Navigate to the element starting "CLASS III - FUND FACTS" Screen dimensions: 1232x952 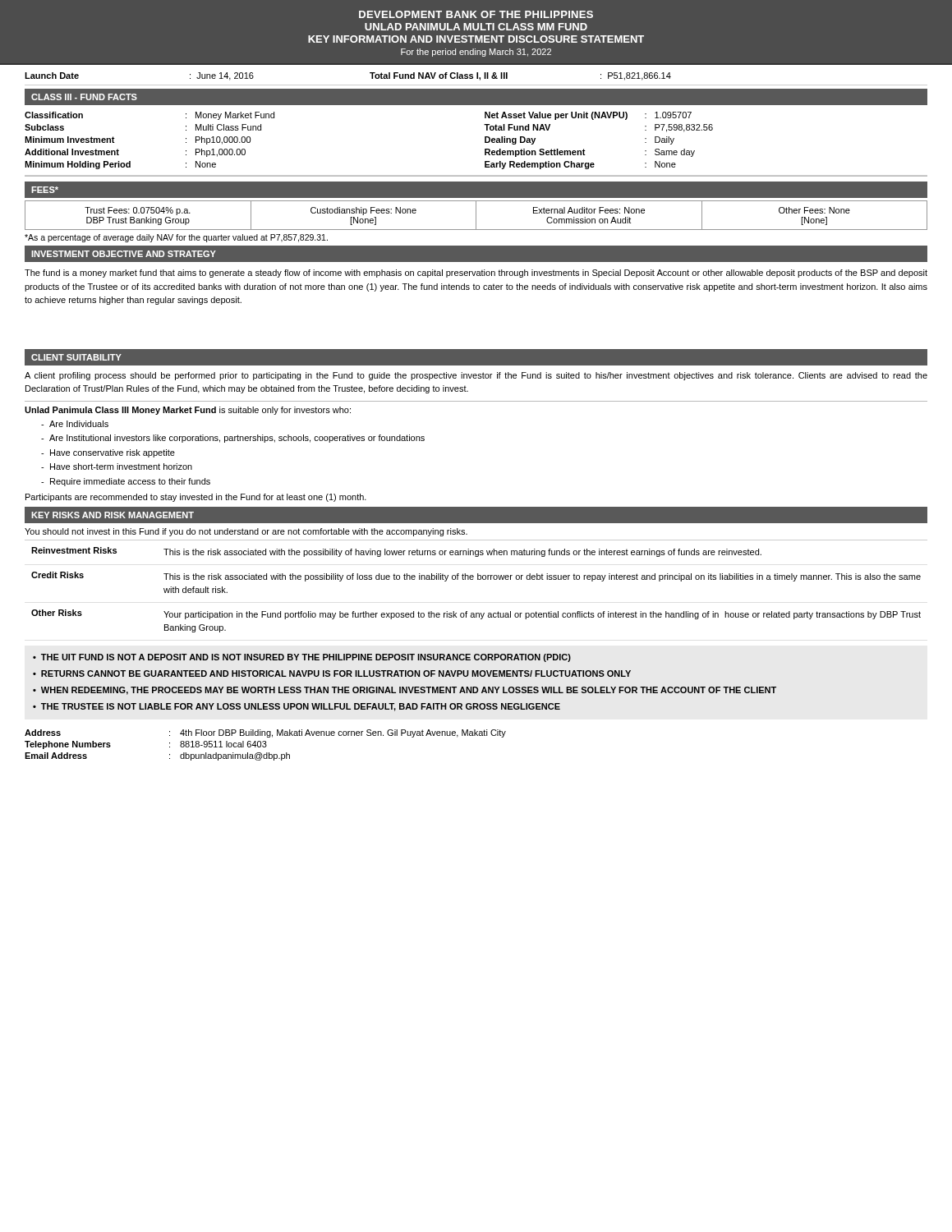pos(84,97)
